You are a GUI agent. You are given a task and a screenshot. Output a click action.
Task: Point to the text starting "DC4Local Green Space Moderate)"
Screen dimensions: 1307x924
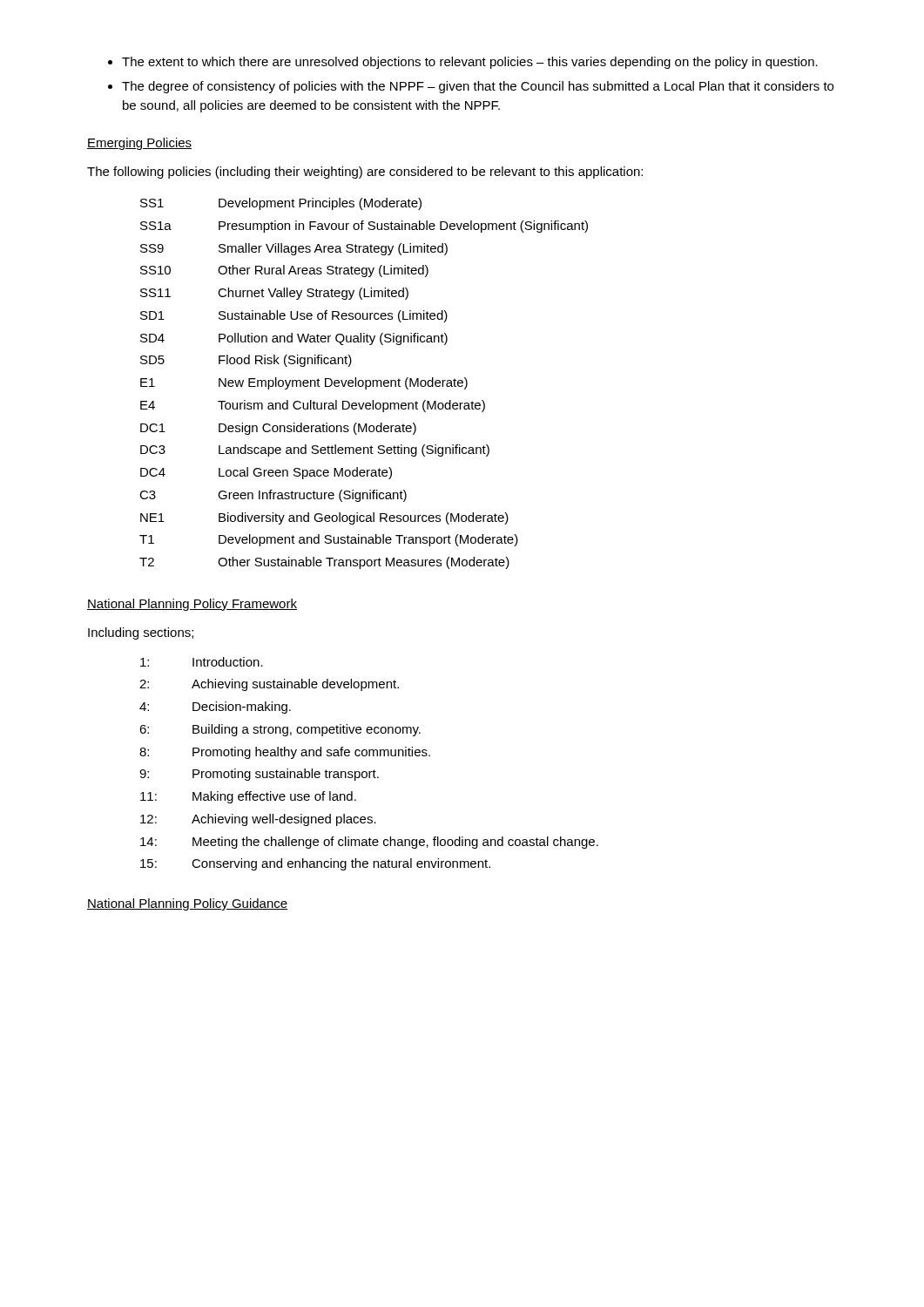tap(266, 472)
